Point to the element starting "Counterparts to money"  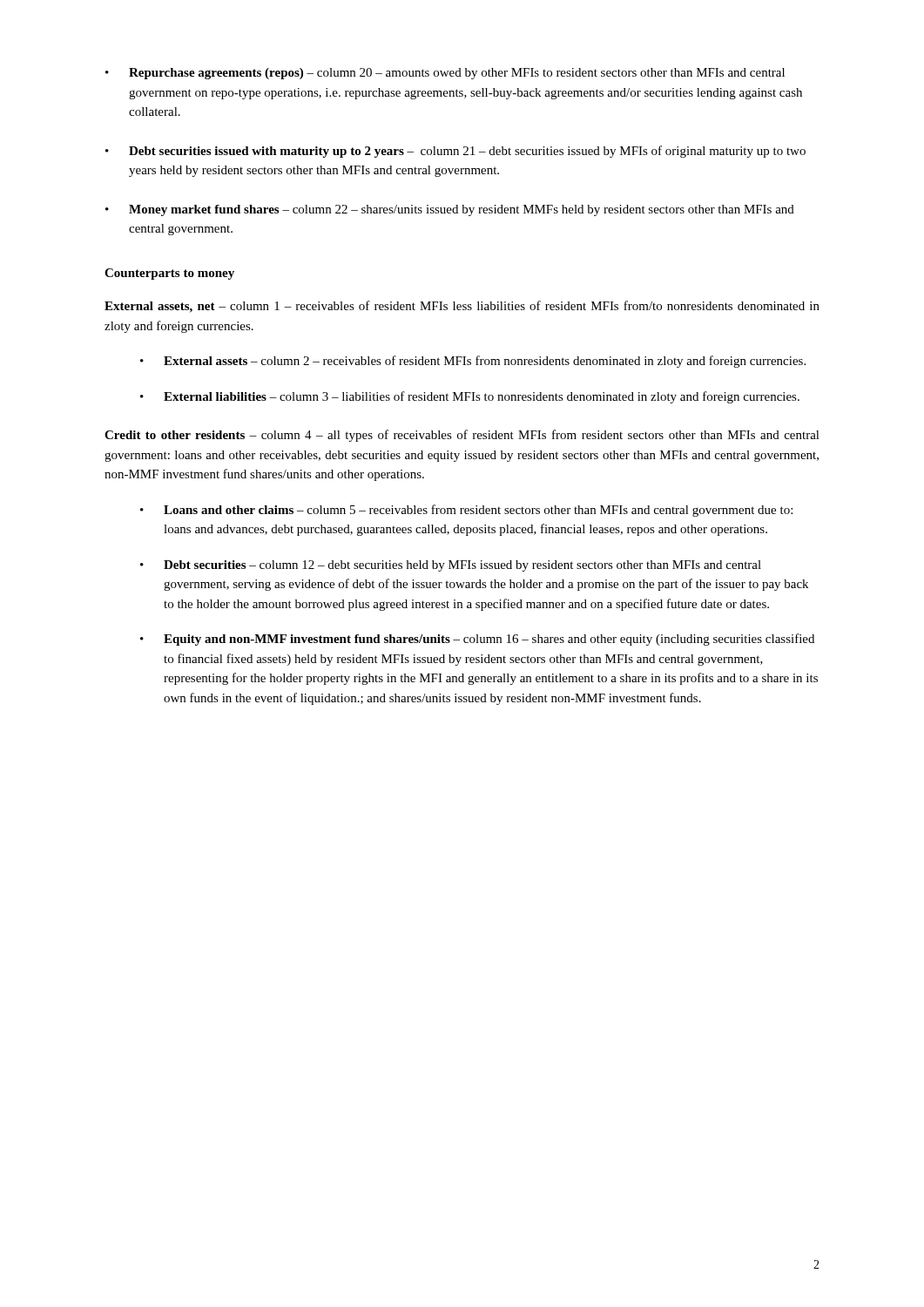[169, 272]
